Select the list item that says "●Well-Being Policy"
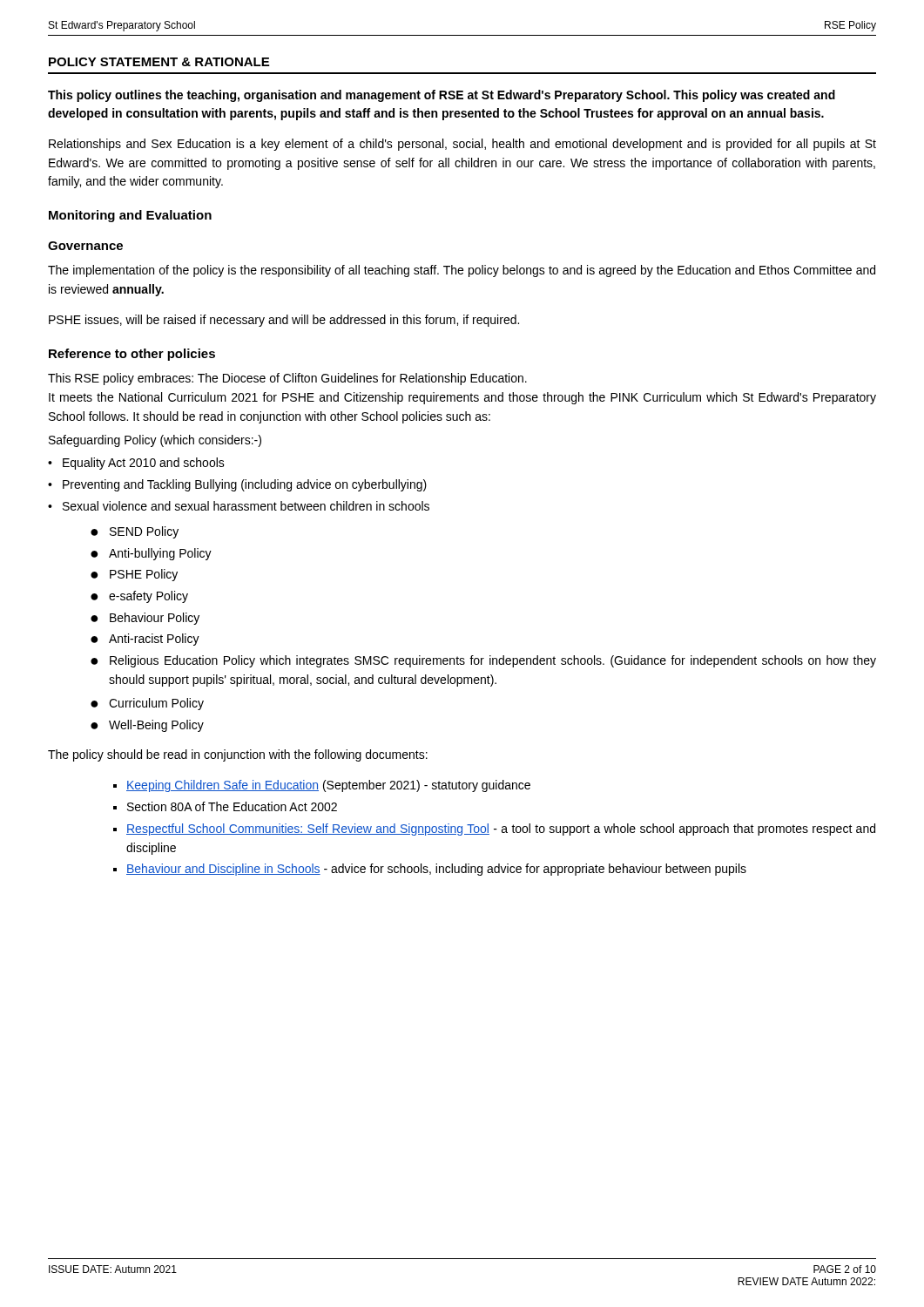The height and width of the screenshot is (1307, 924). click(x=147, y=726)
